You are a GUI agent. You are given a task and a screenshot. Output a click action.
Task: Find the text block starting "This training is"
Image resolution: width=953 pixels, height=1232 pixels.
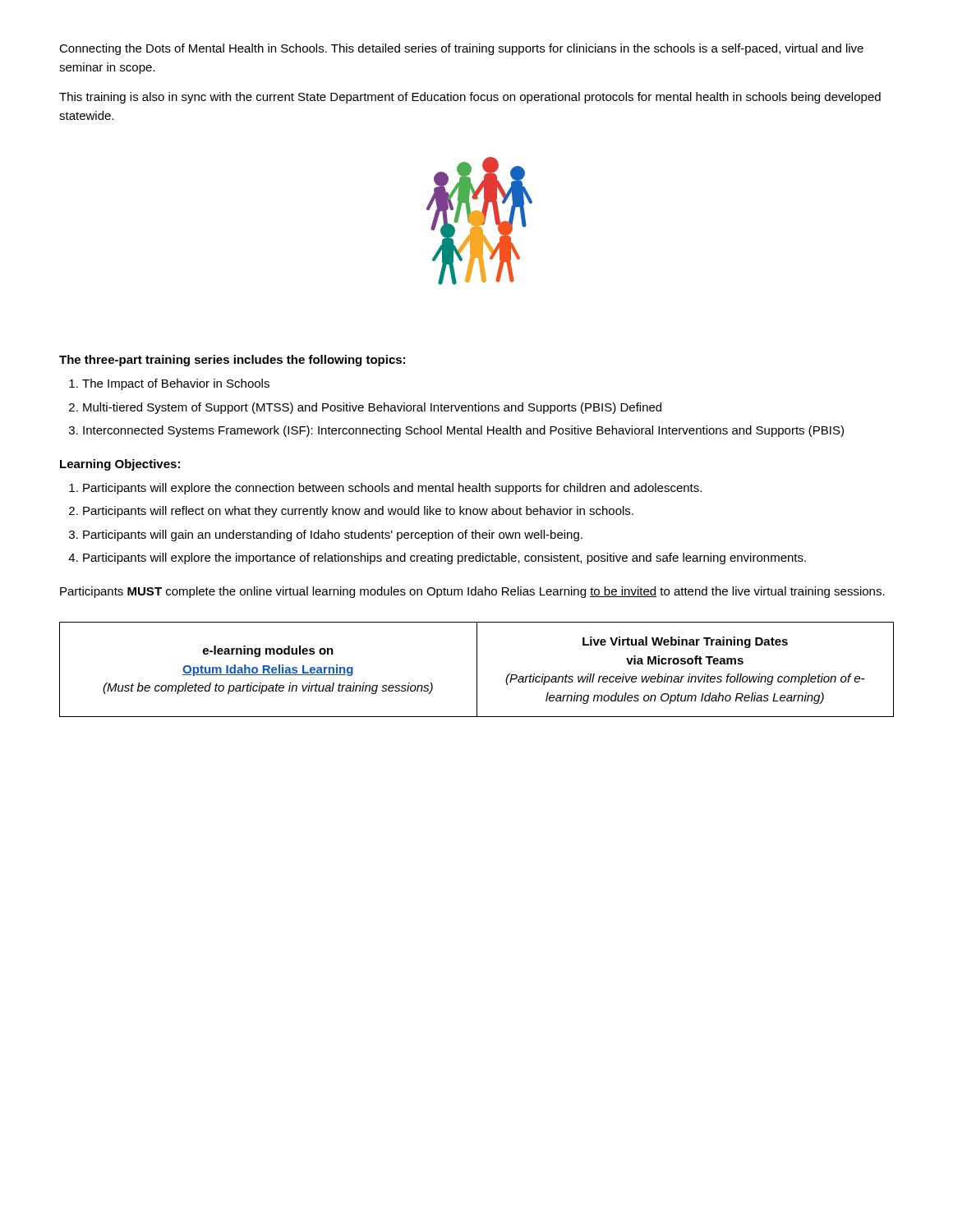[x=470, y=106]
